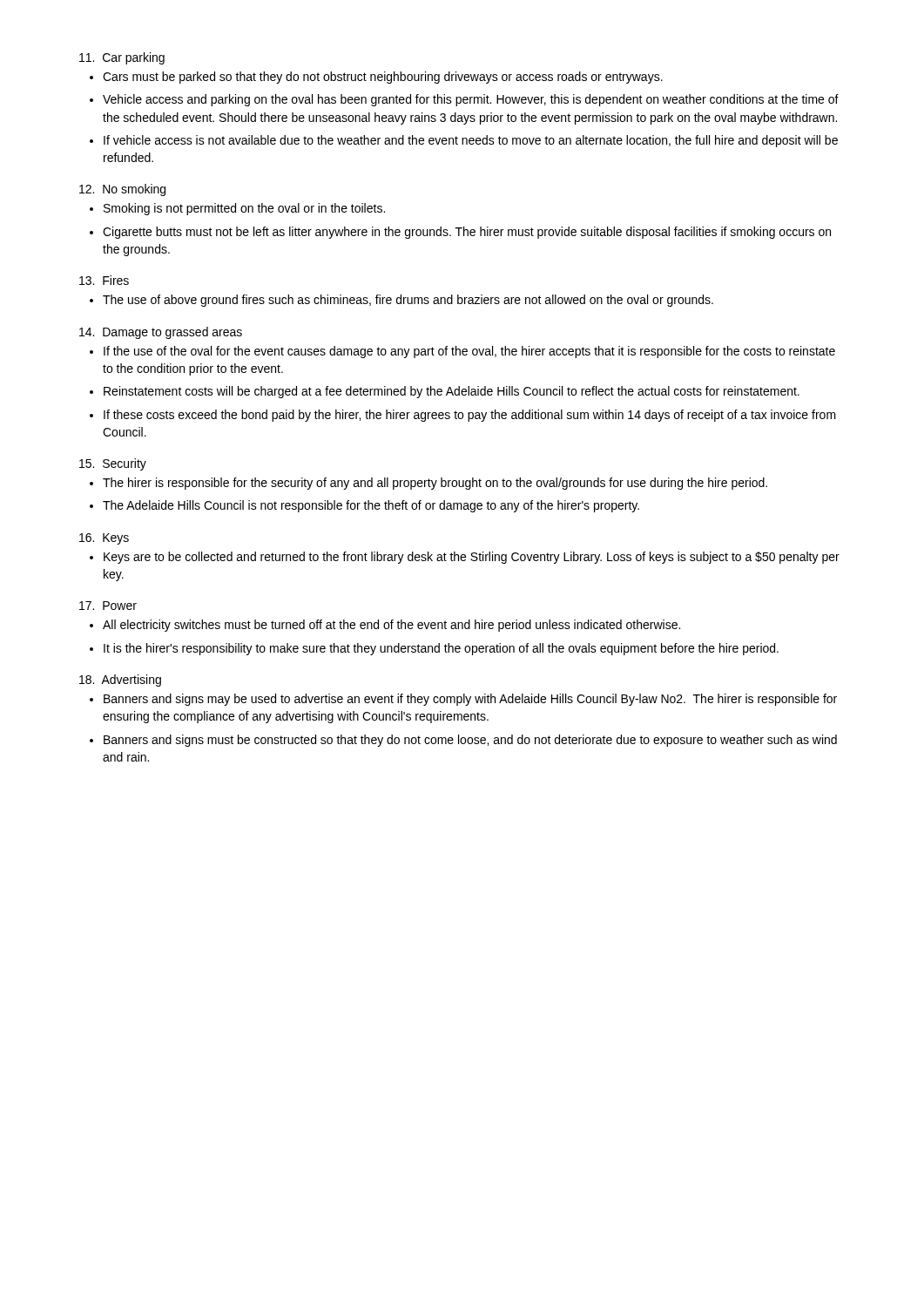Point to "15. Security"
924x1307 pixels.
pyautogui.click(x=112, y=464)
